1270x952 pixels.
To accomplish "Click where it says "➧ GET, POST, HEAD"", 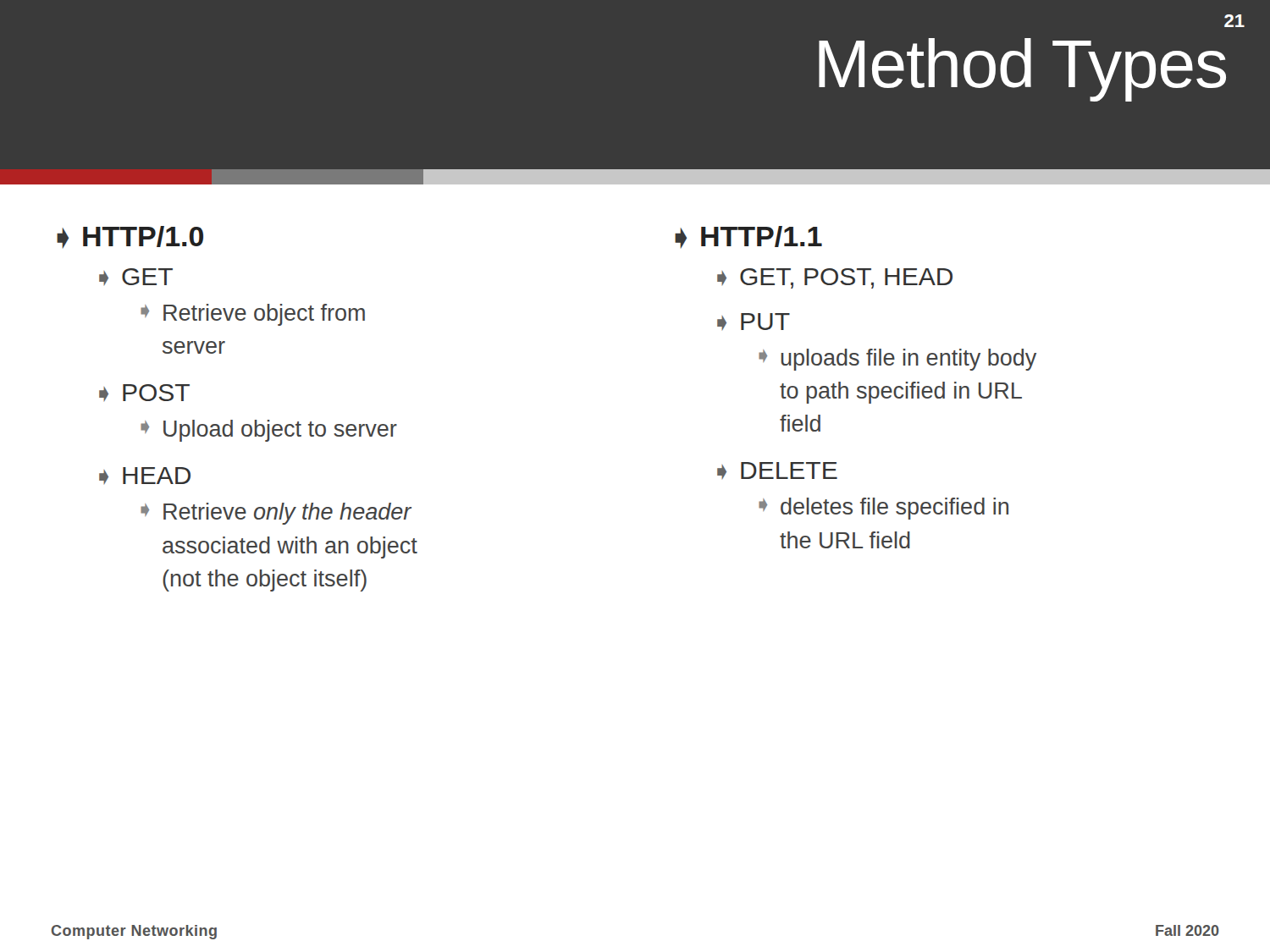I will (832, 277).
